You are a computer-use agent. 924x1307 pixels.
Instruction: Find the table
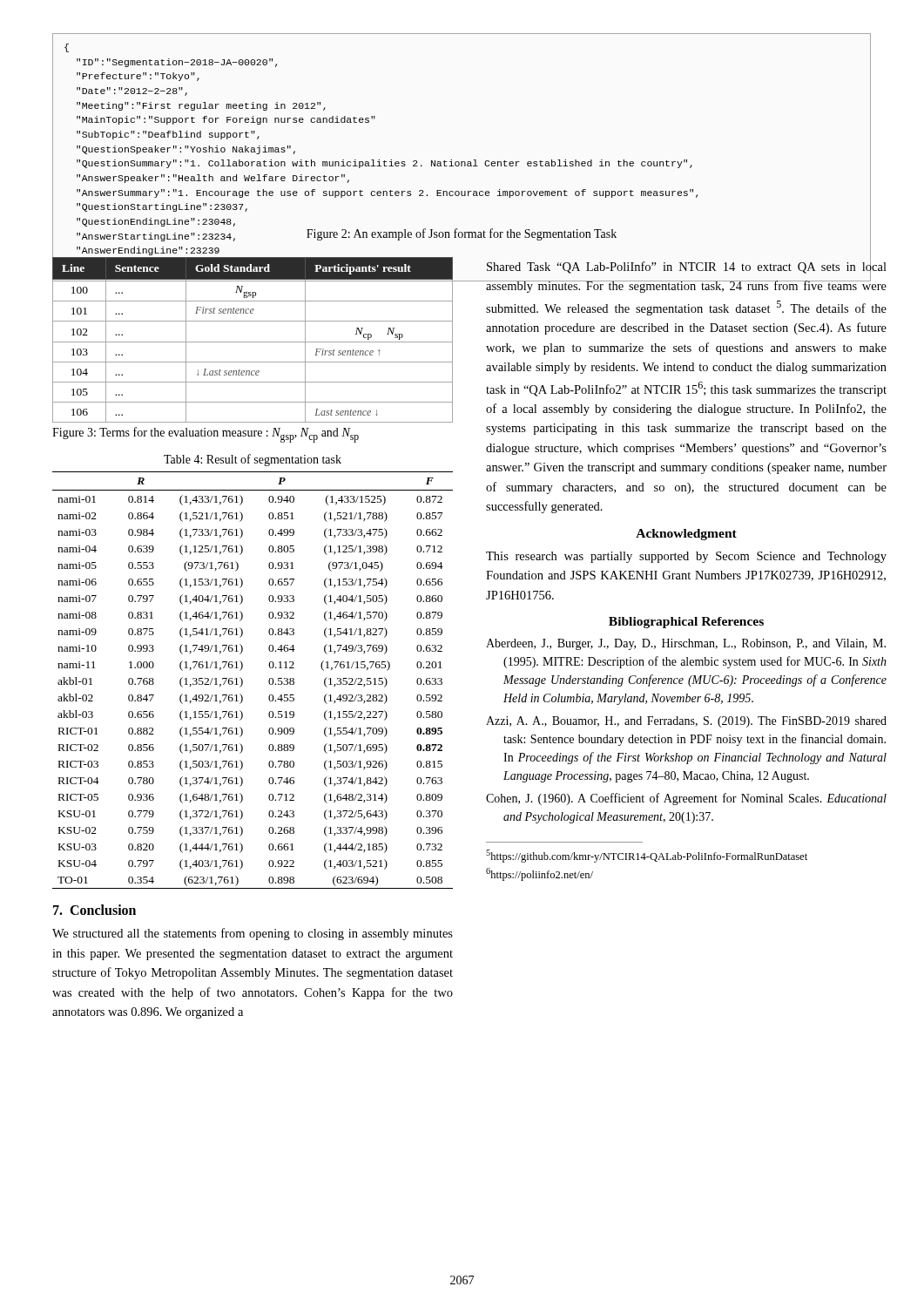[253, 680]
